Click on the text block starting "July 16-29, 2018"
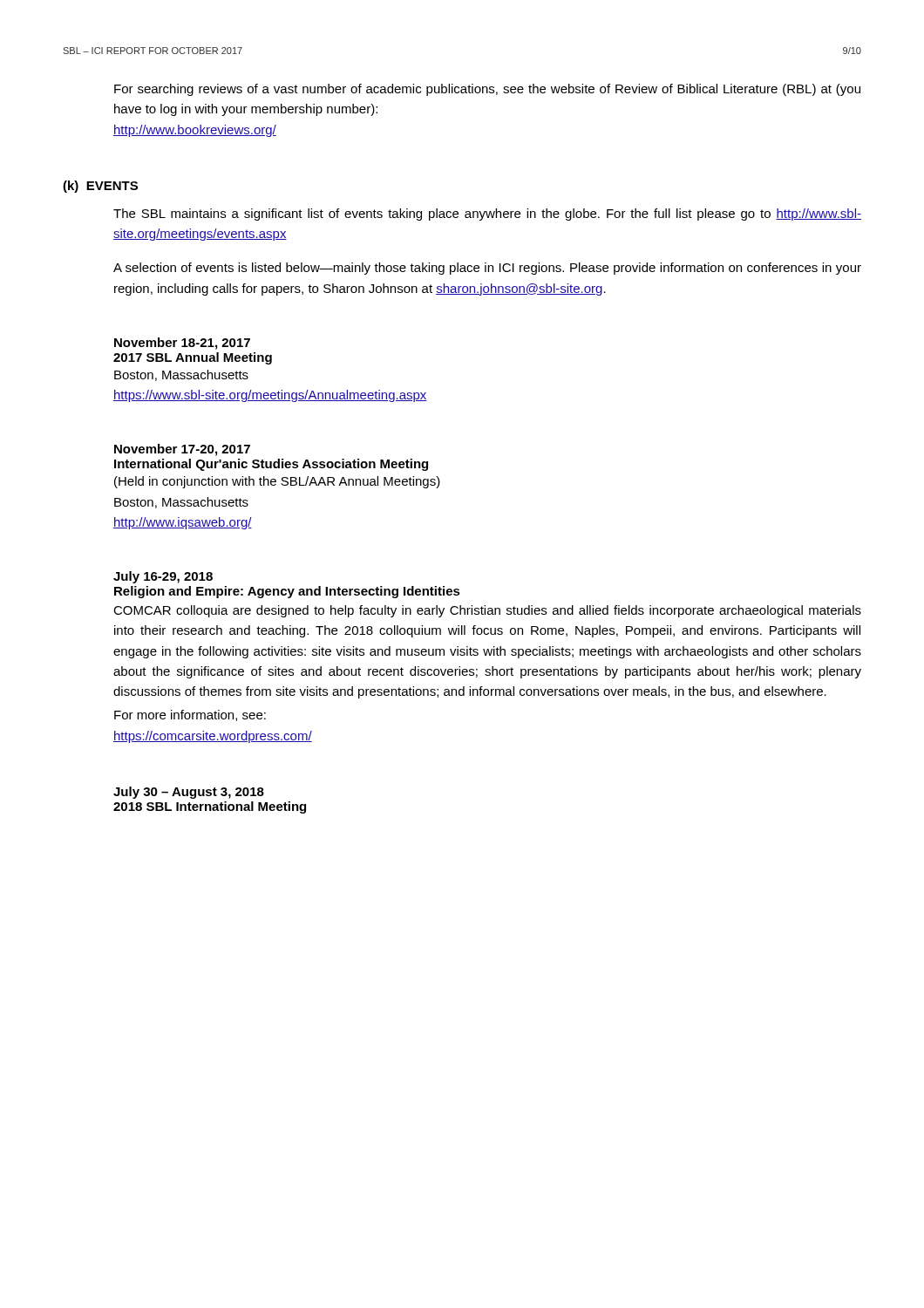Viewport: 924px width, 1308px height. tap(163, 576)
